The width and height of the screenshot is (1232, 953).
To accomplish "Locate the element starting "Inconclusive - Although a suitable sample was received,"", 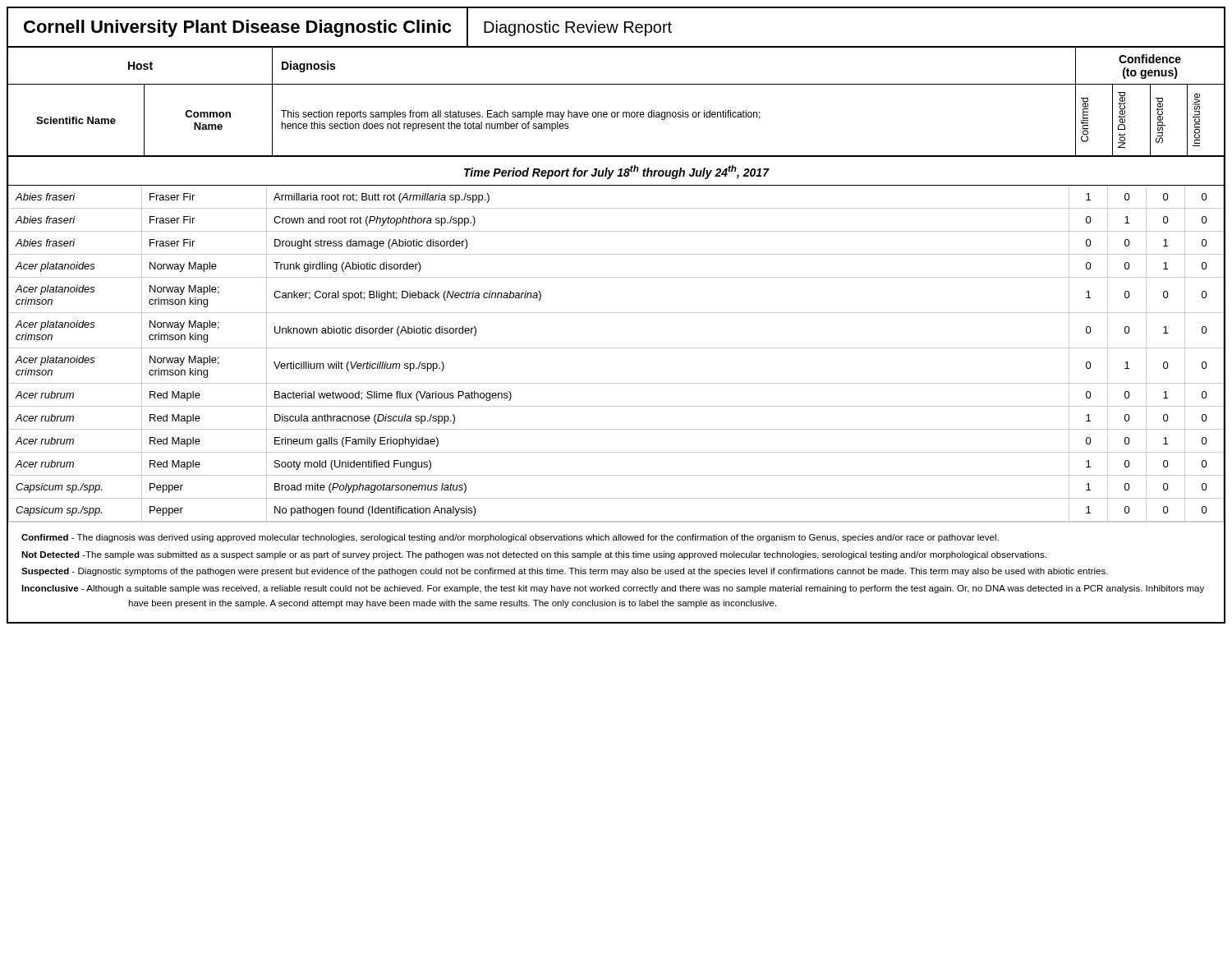I will [x=613, y=596].
